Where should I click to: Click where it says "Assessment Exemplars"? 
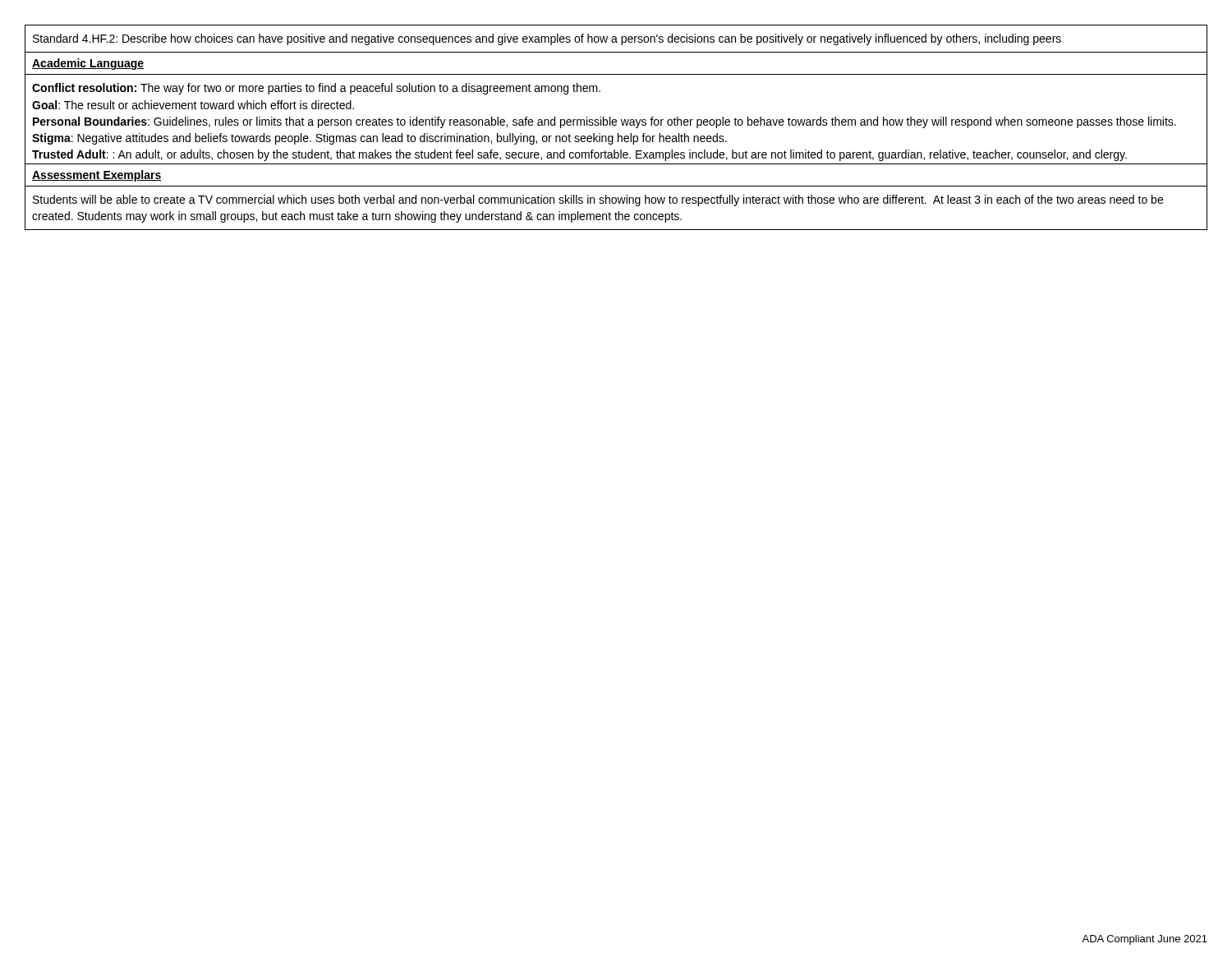[x=97, y=175]
